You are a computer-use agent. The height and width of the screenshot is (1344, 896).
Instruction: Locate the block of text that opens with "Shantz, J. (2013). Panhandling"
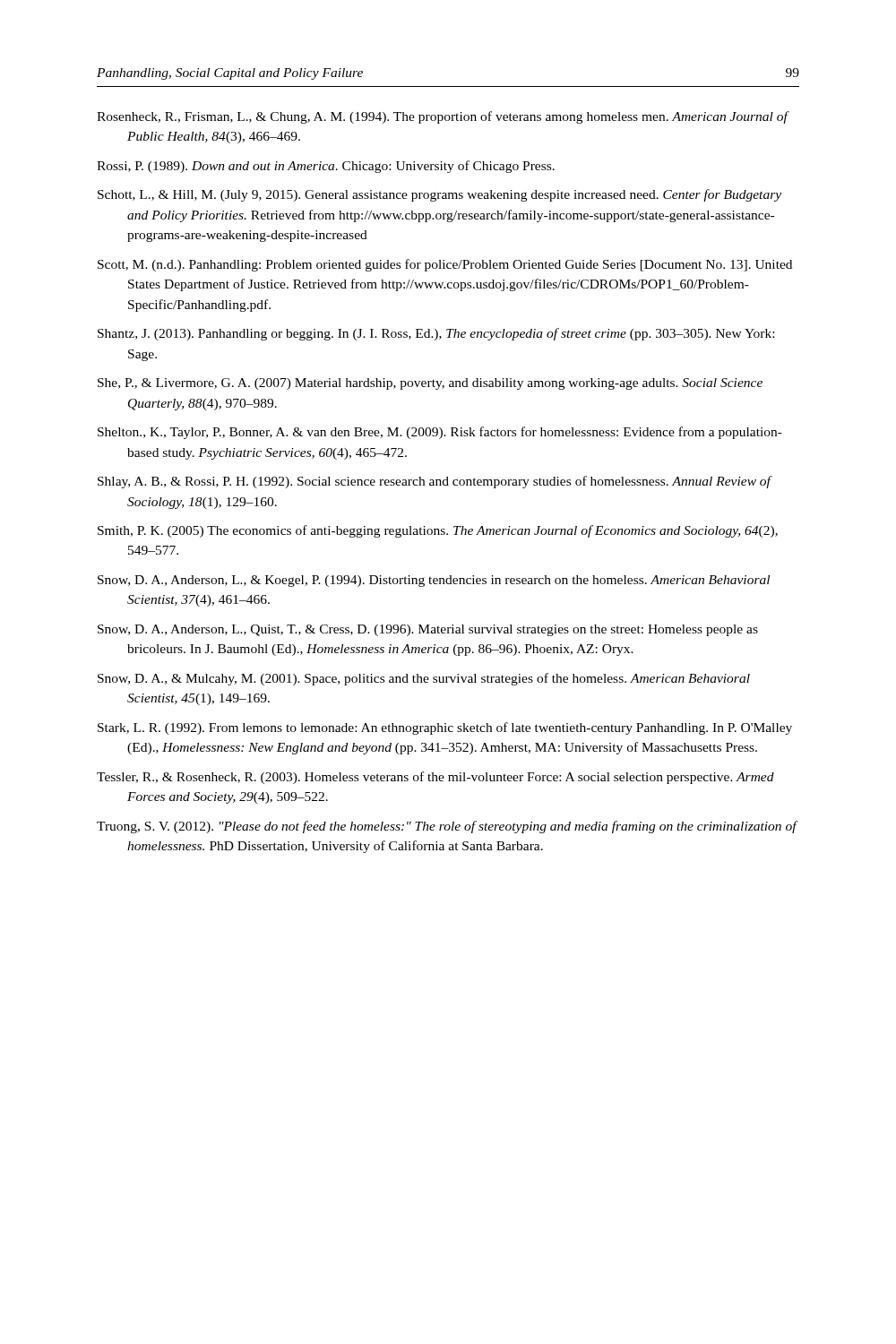436,343
